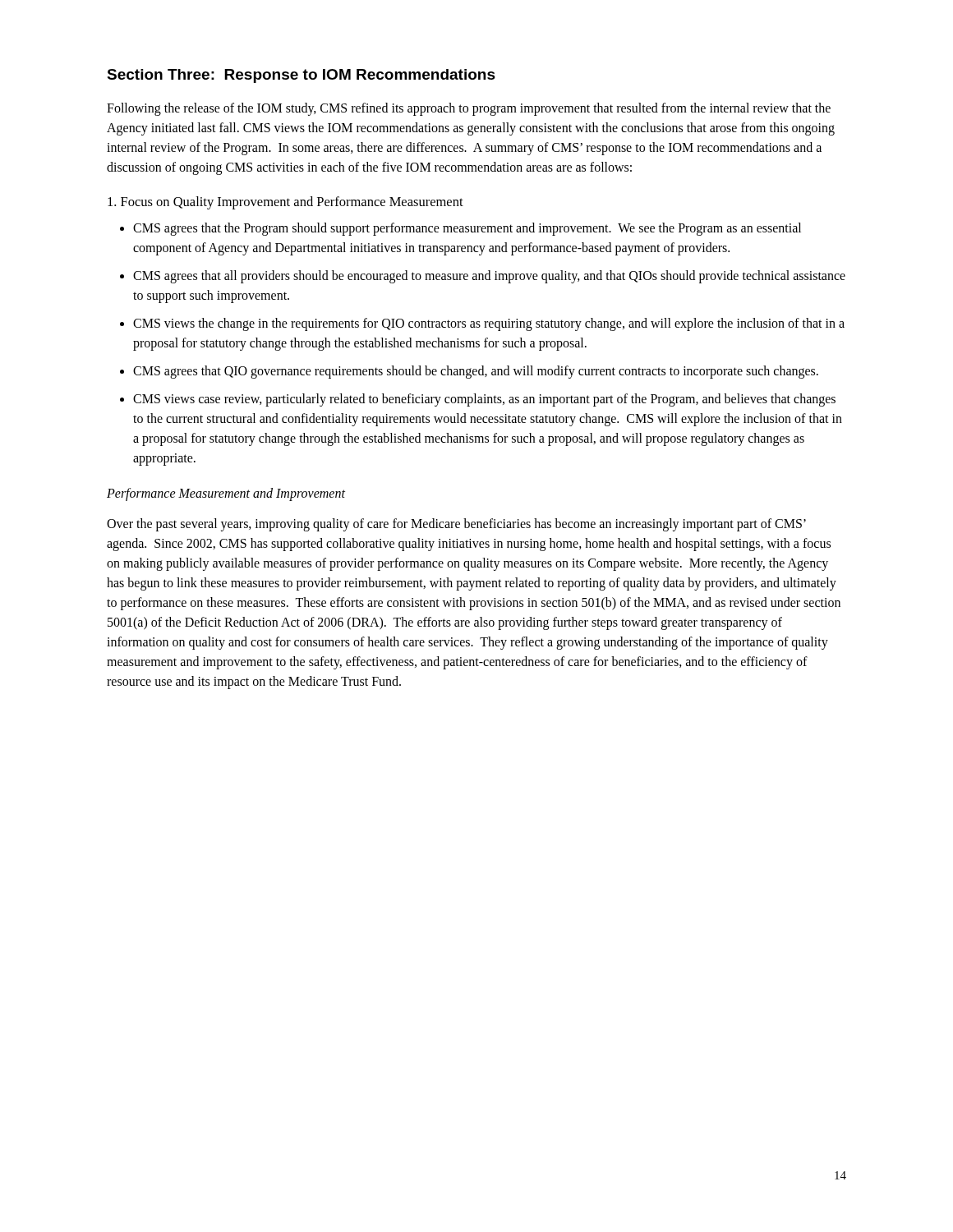
Task: Find the text block with the text "Following the release of the"
Action: click(x=476, y=138)
